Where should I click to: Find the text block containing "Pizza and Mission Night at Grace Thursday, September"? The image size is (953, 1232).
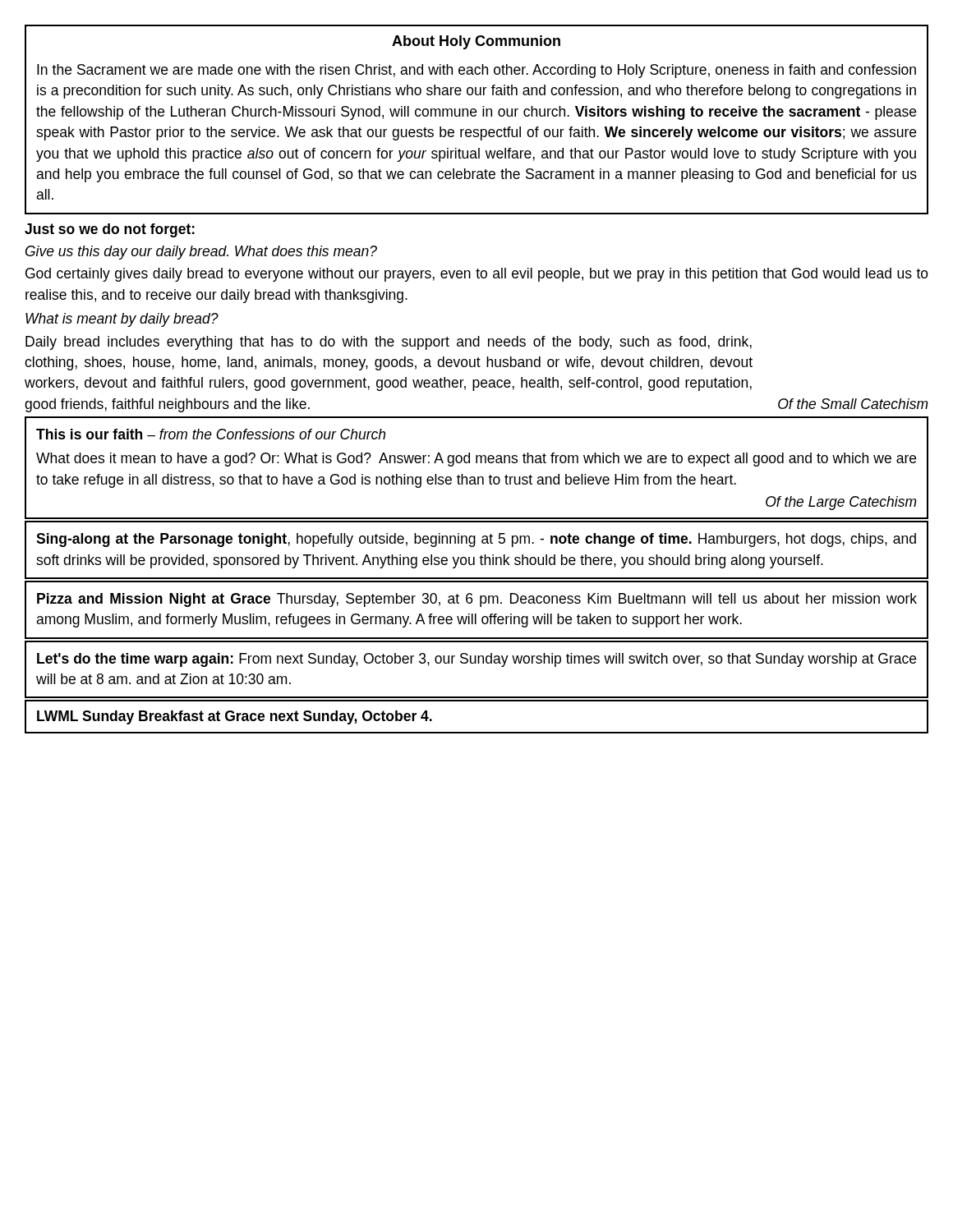pos(476,609)
